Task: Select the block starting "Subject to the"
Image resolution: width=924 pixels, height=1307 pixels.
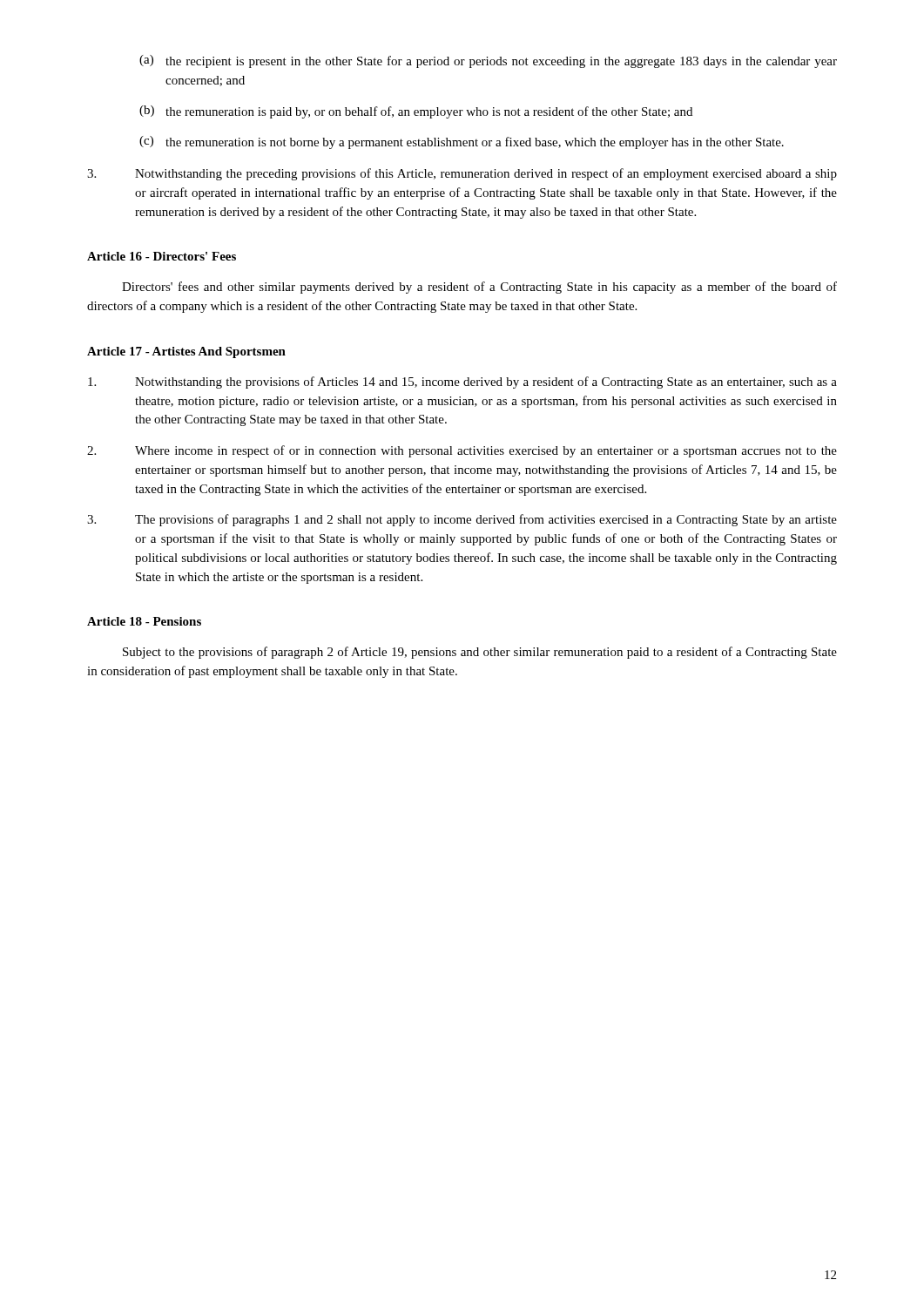Action: click(x=462, y=661)
